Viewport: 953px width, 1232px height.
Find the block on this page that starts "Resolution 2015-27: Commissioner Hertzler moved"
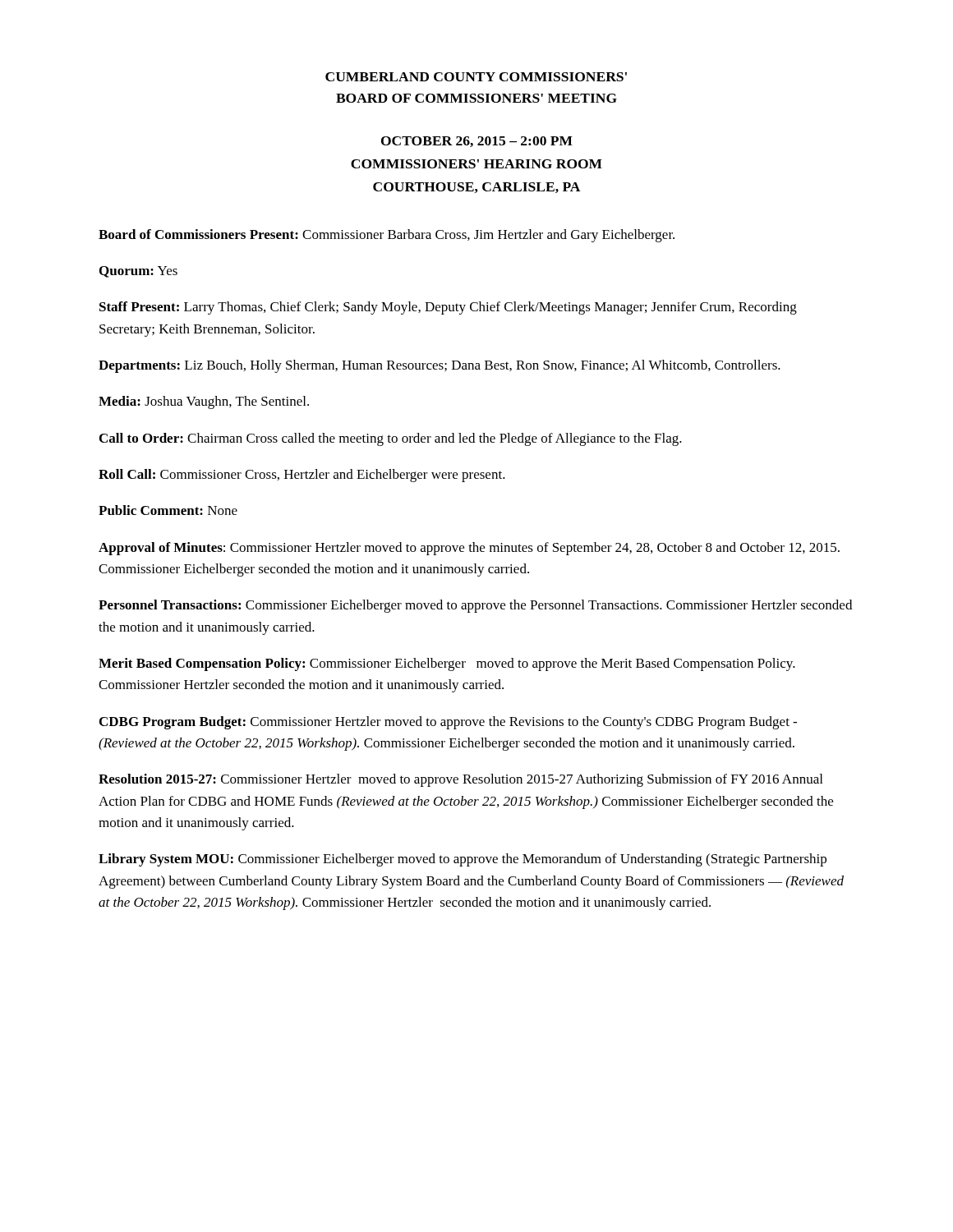coord(466,801)
